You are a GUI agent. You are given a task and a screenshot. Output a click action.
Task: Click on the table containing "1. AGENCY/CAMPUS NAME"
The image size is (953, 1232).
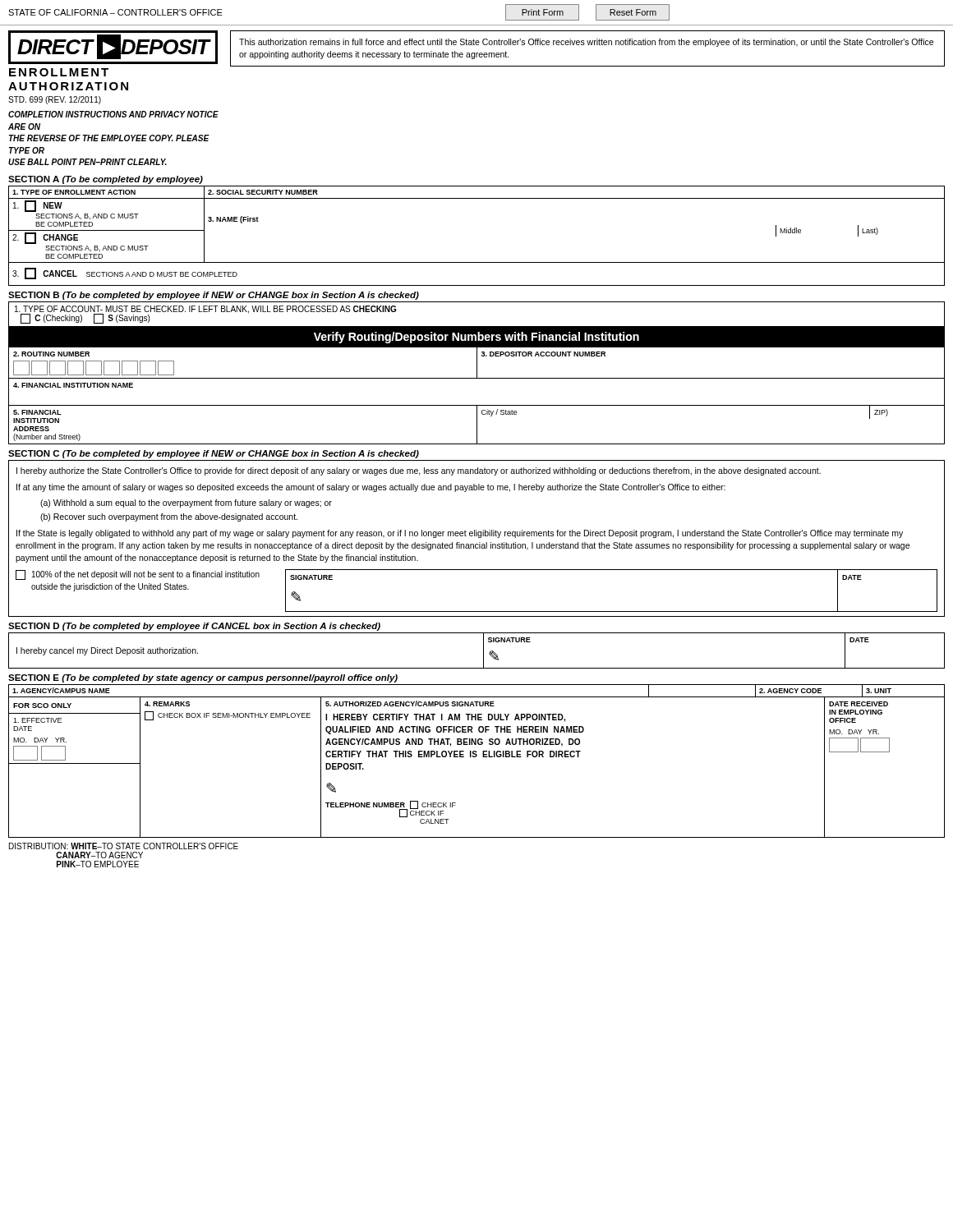tap(476, 761)
